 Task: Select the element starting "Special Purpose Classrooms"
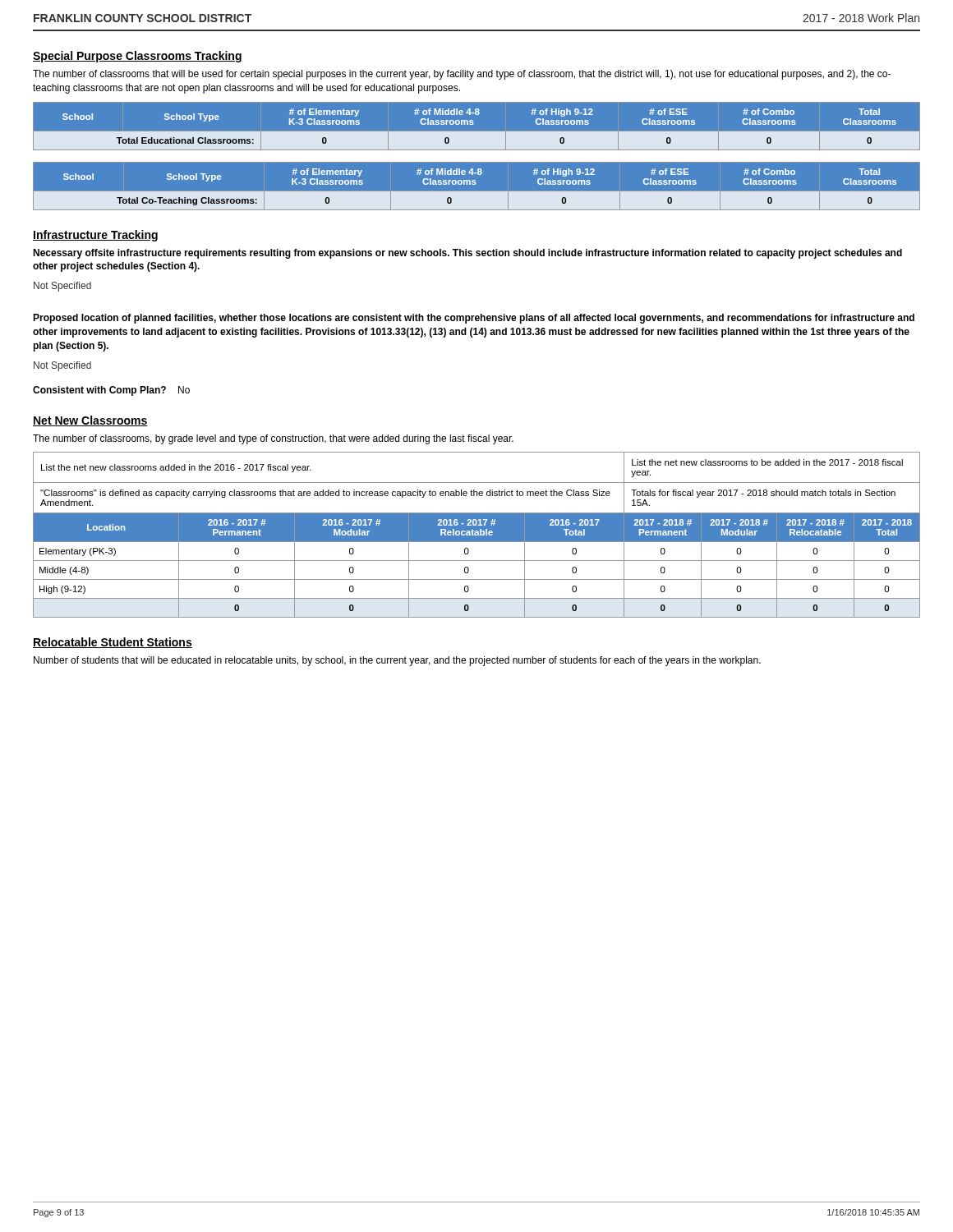(137, 56)
